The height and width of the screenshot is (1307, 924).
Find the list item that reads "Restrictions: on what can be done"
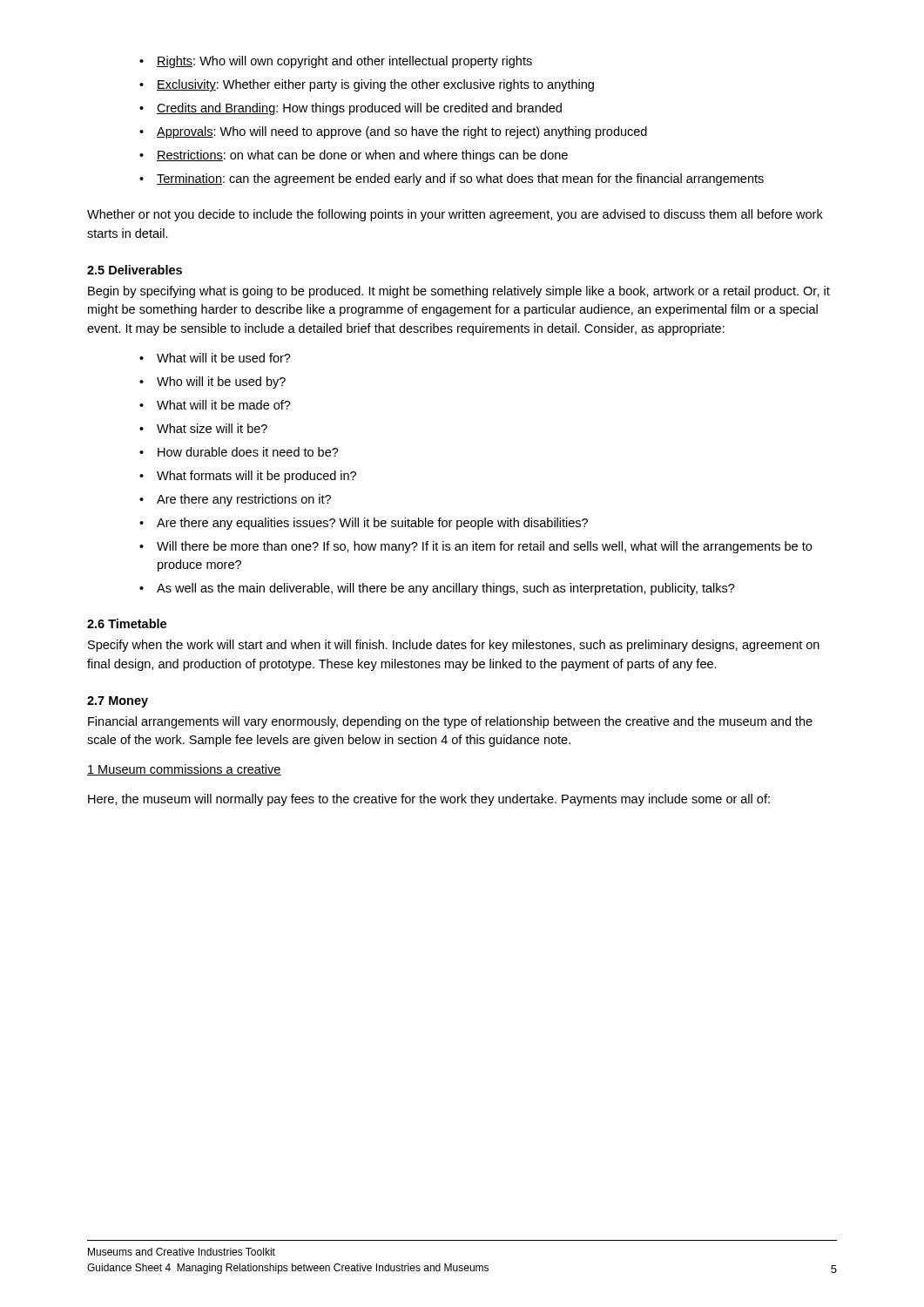pos(362,155)
